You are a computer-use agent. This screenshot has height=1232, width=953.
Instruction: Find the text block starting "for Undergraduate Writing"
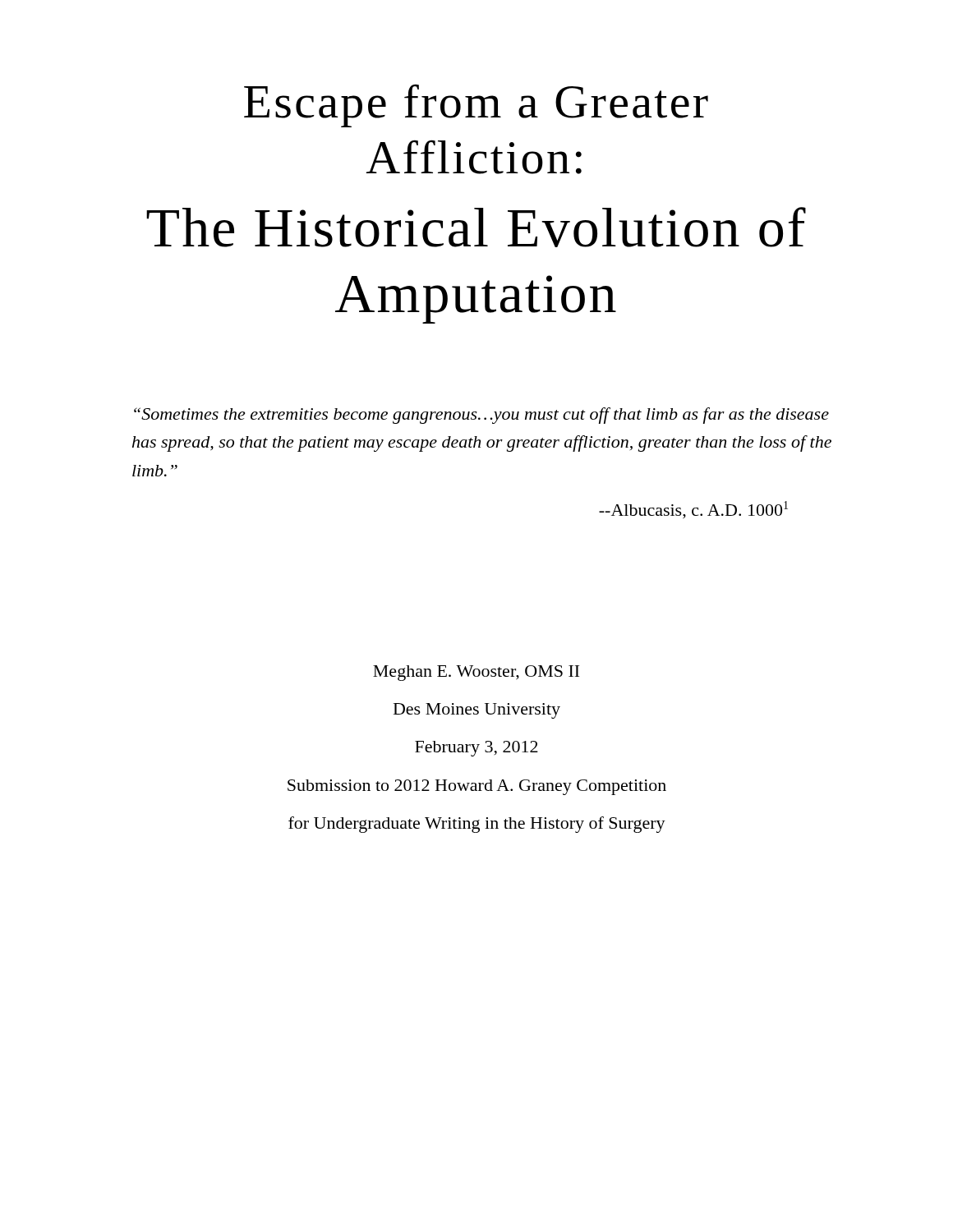pos(476,823)
